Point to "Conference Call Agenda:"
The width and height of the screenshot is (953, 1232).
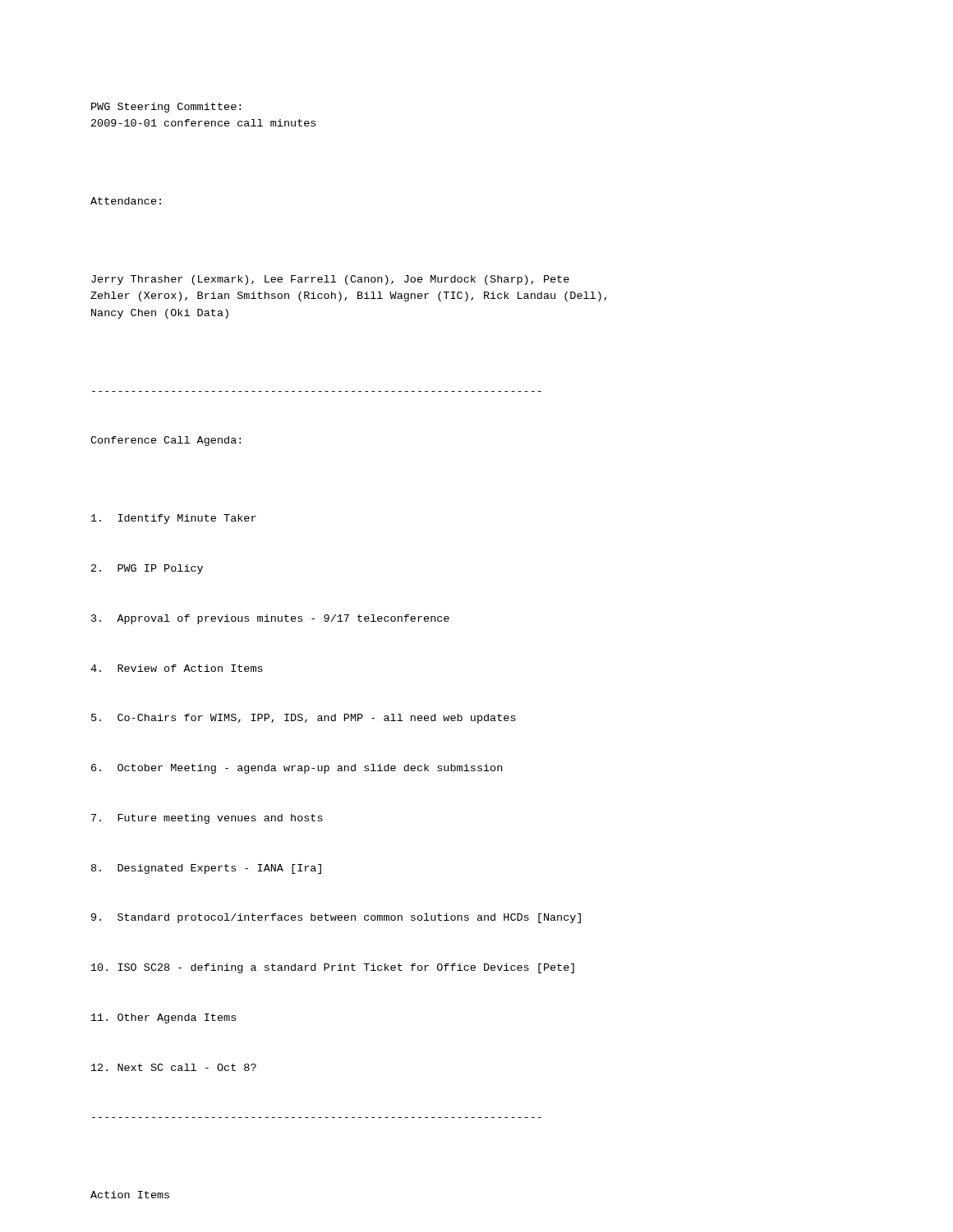pos(167,441)
